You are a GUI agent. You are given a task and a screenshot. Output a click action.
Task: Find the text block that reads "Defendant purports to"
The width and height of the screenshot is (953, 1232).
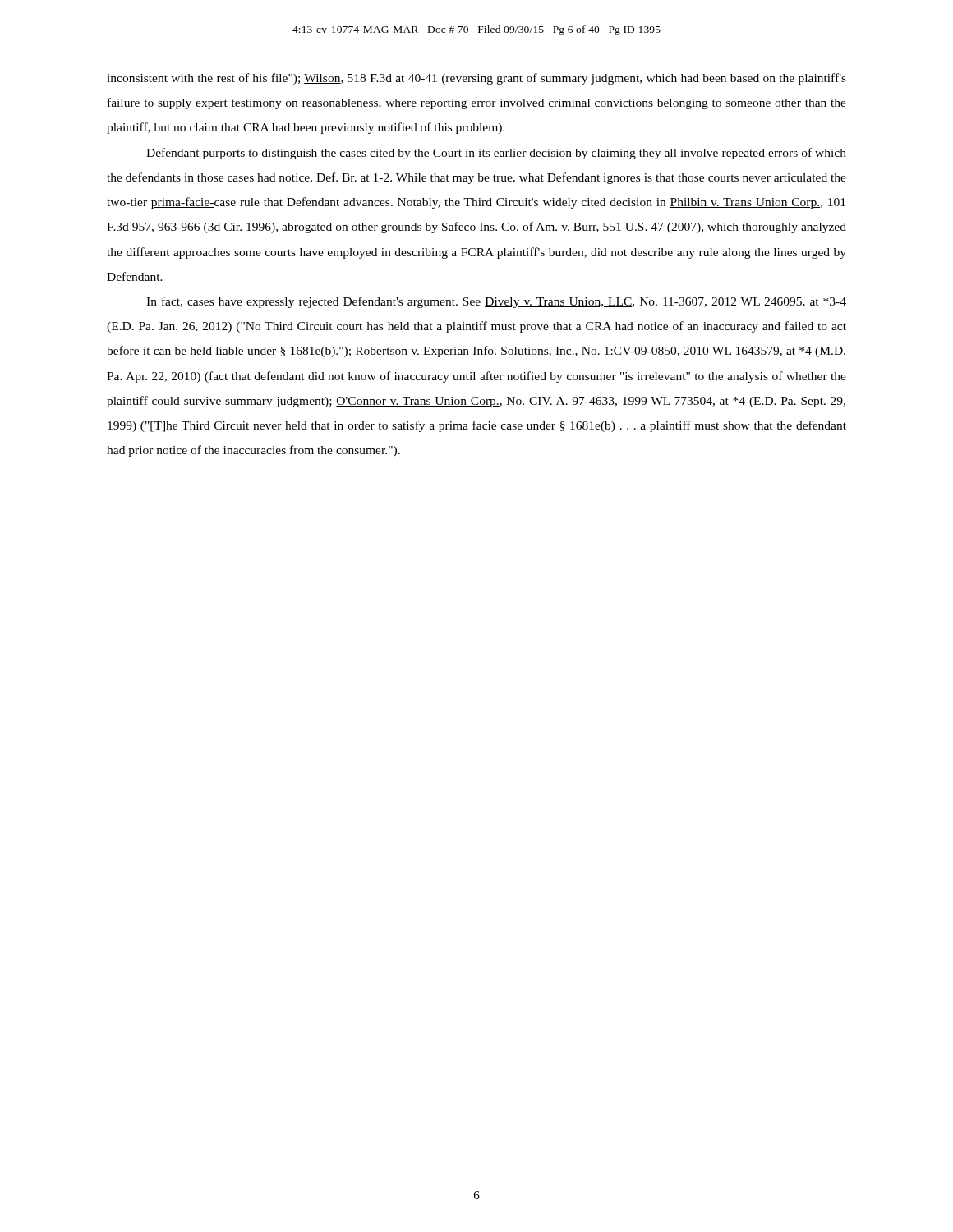click(x=476, y=214)
